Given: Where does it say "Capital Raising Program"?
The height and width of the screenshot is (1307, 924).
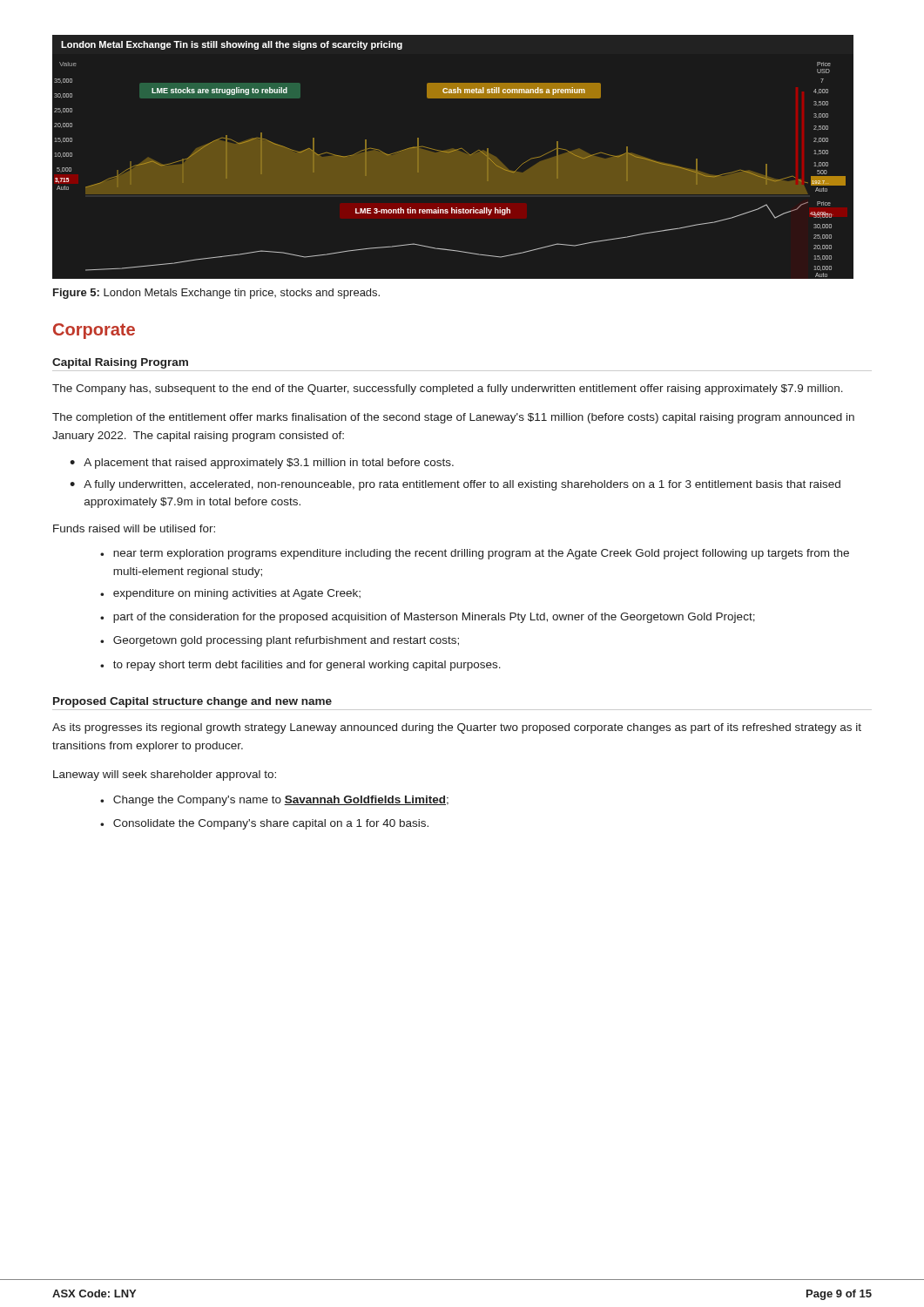Looking at the screenshot, I should point(121,362).
